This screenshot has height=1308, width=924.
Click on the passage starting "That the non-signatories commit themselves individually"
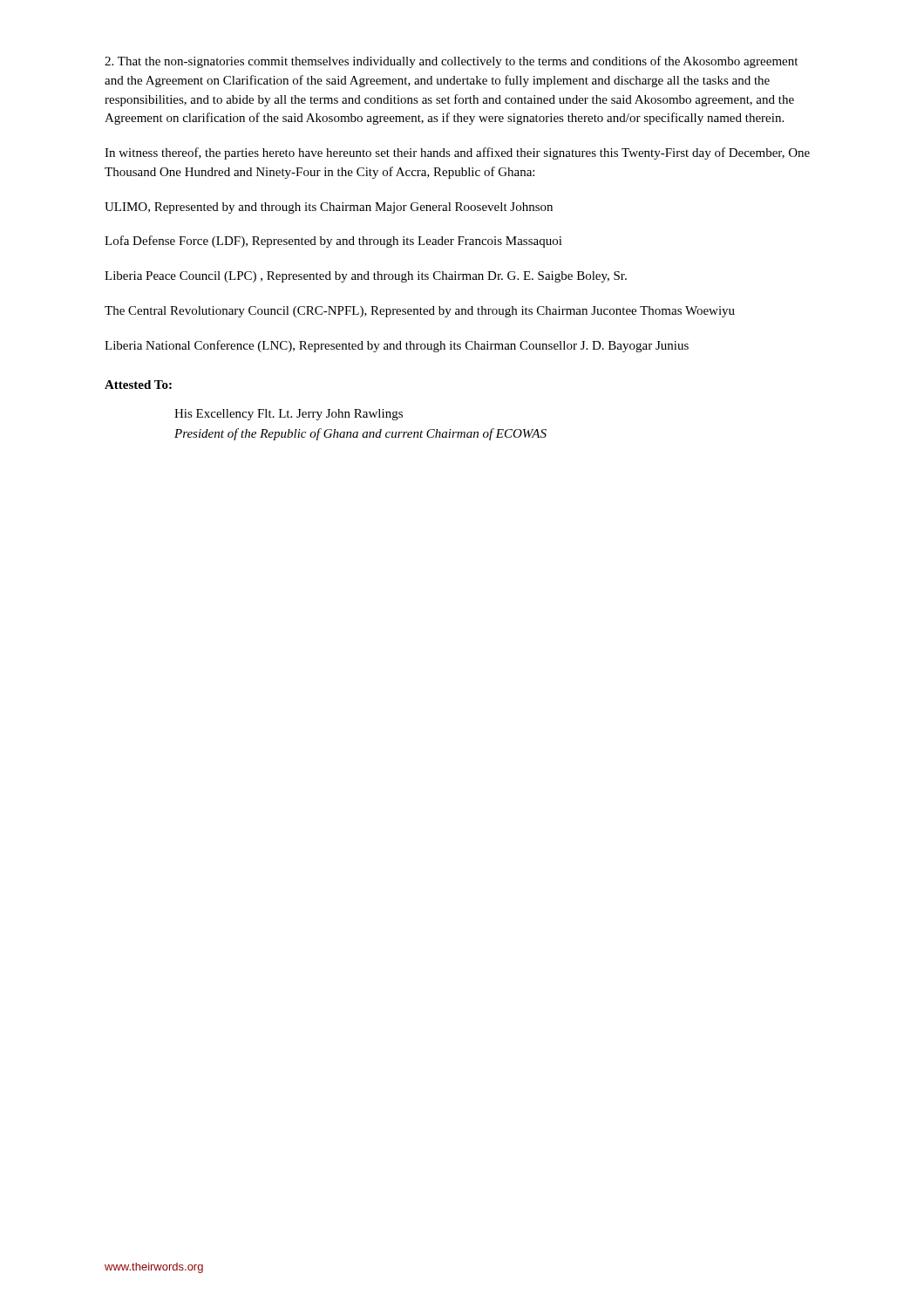point(451,89)
